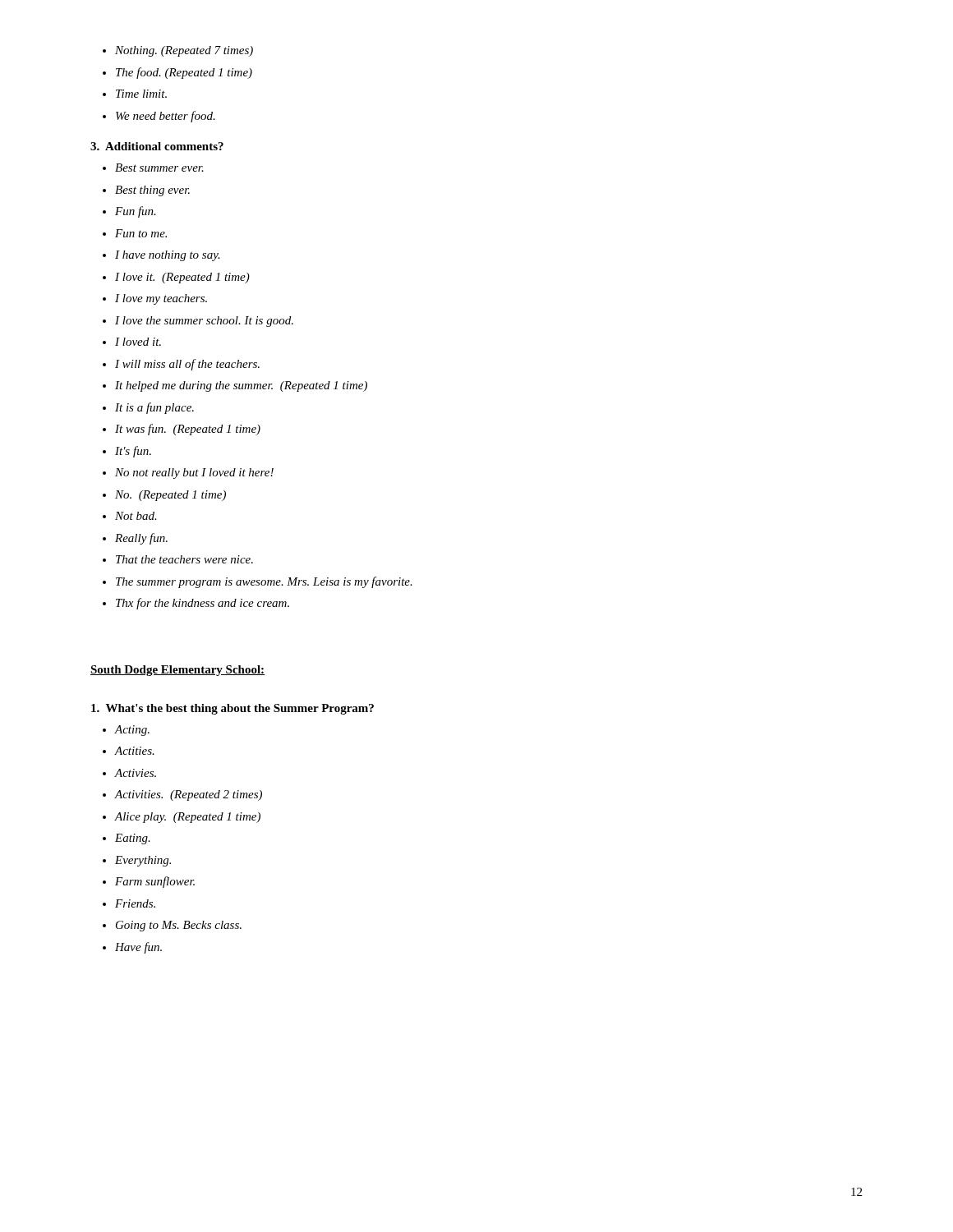This screenshot has width=953, height=1232.
Task: Point to "Activities. (Repeated 2 times)"
Action: tap(189, 795)
